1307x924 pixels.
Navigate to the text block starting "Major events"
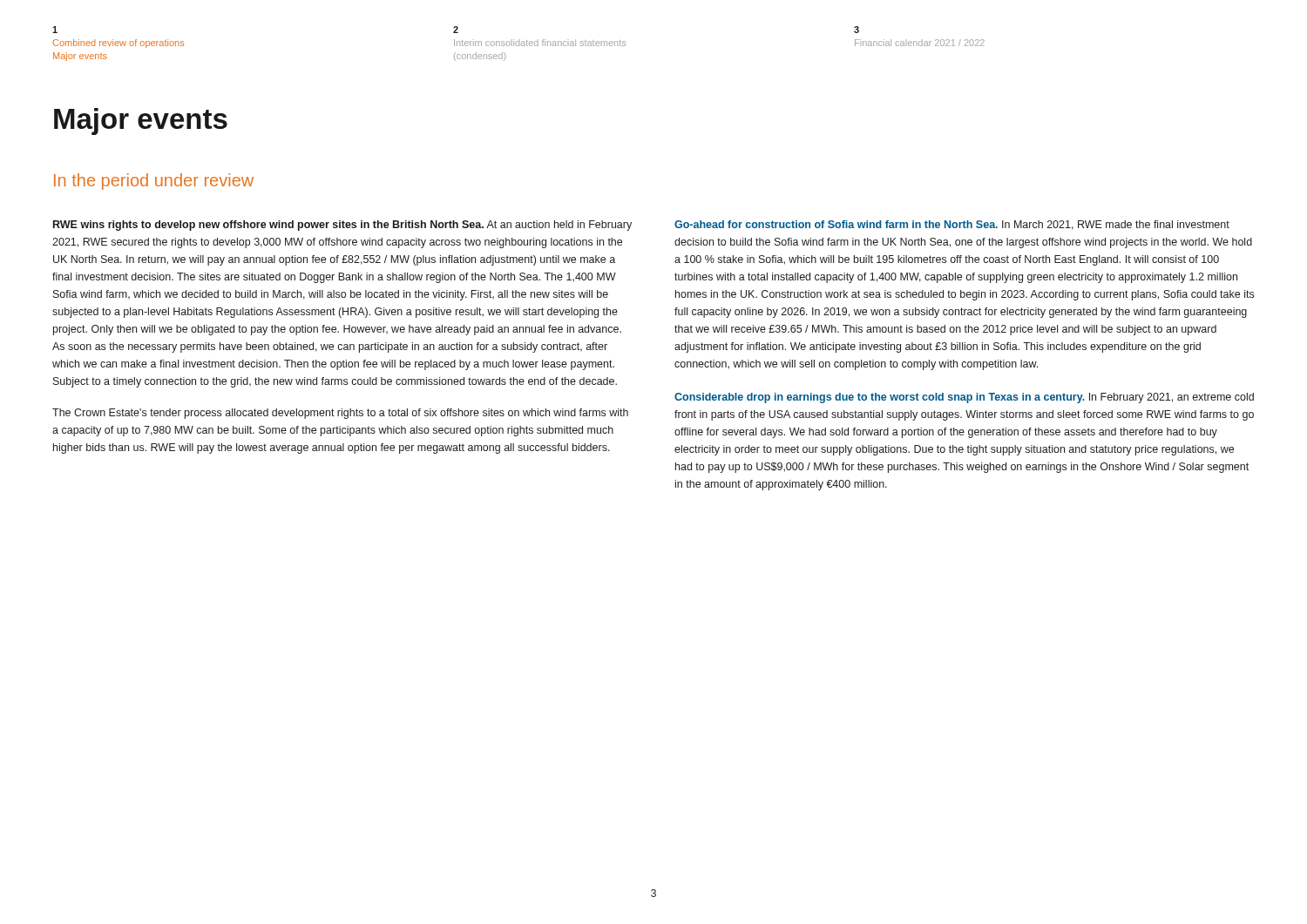[x=140, y=119]
